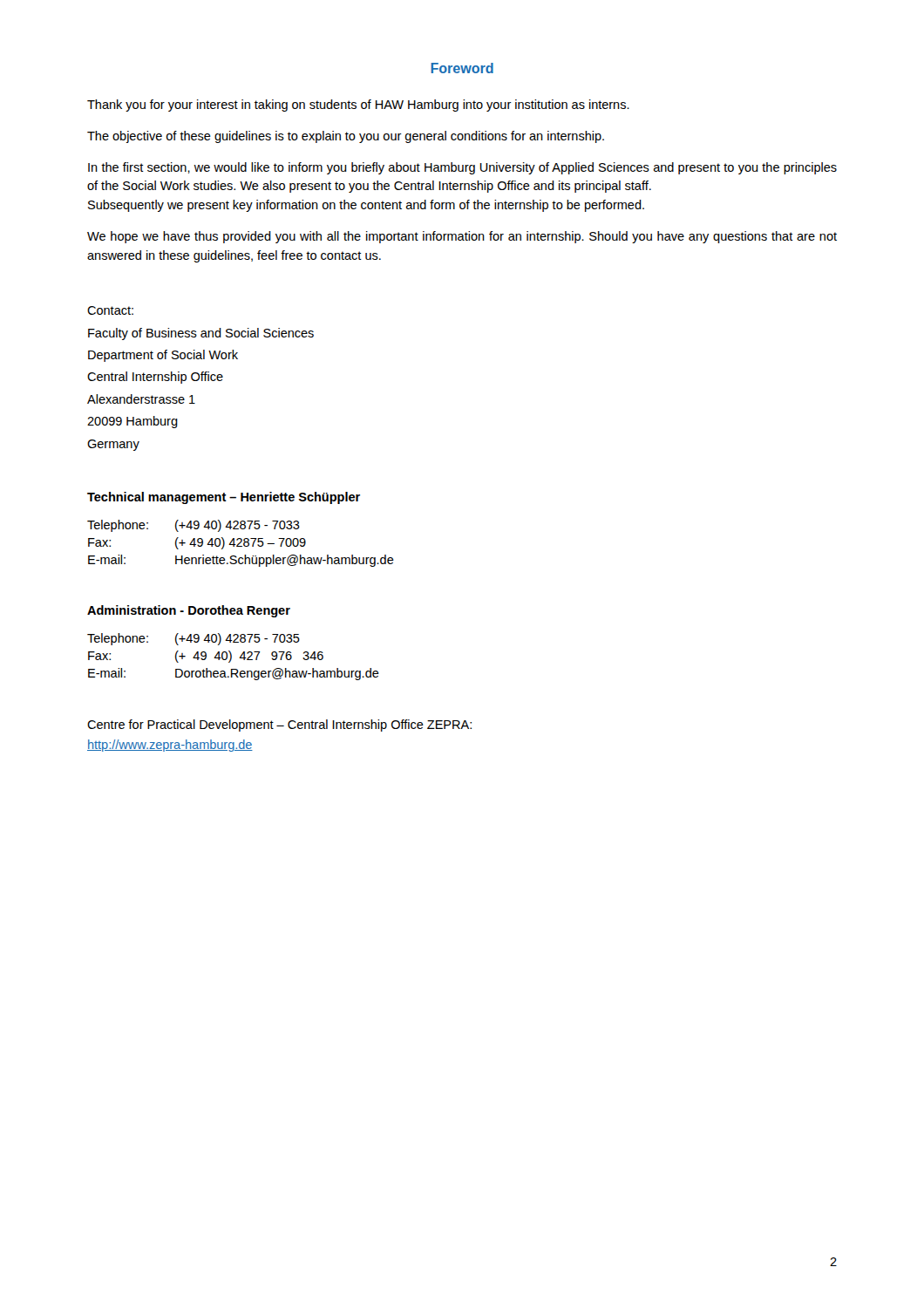Locate the text block containing "Centre for Practical"

click(280, 735)
